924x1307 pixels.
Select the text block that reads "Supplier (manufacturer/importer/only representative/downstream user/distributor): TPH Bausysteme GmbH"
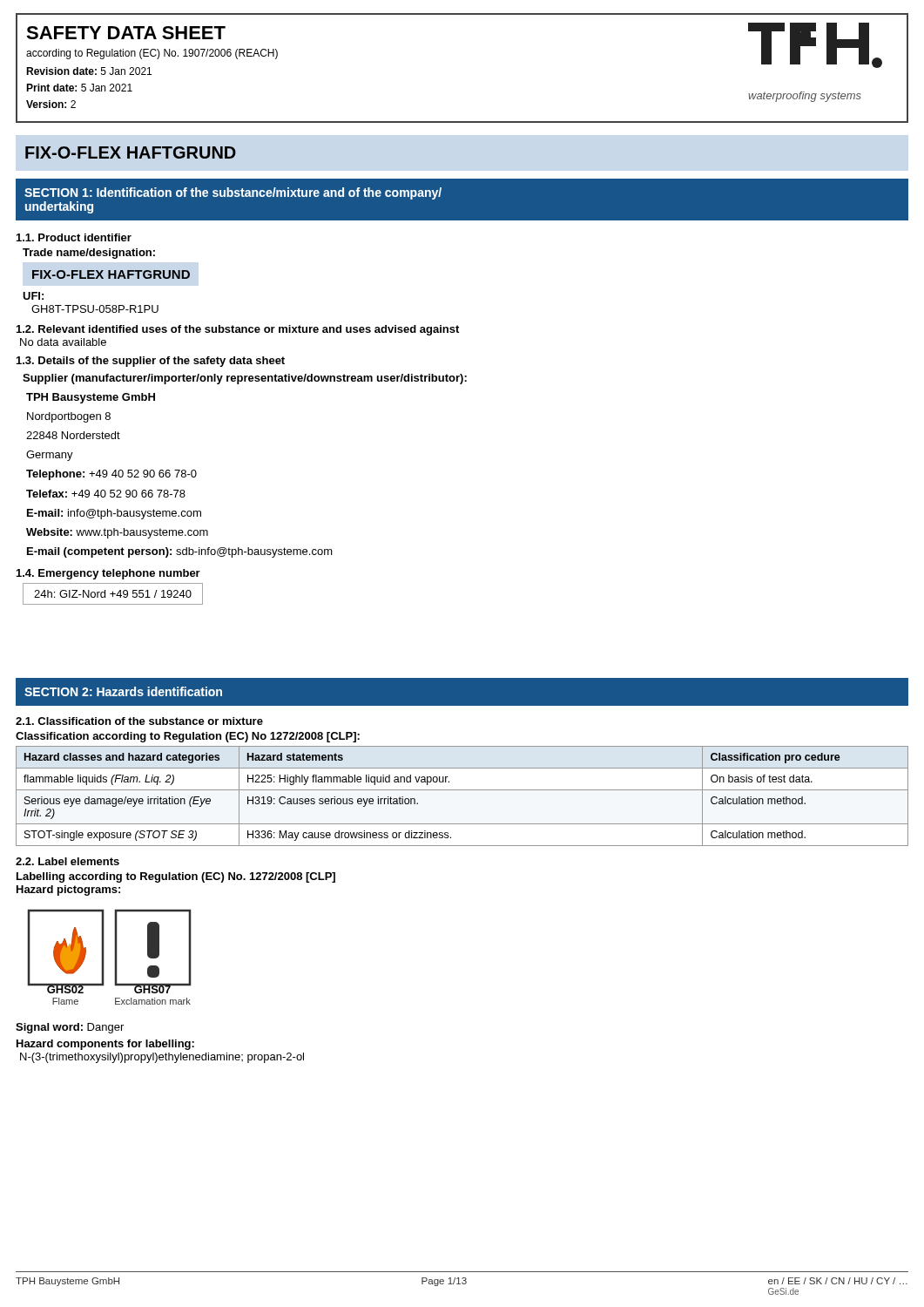tap(245, 379)
